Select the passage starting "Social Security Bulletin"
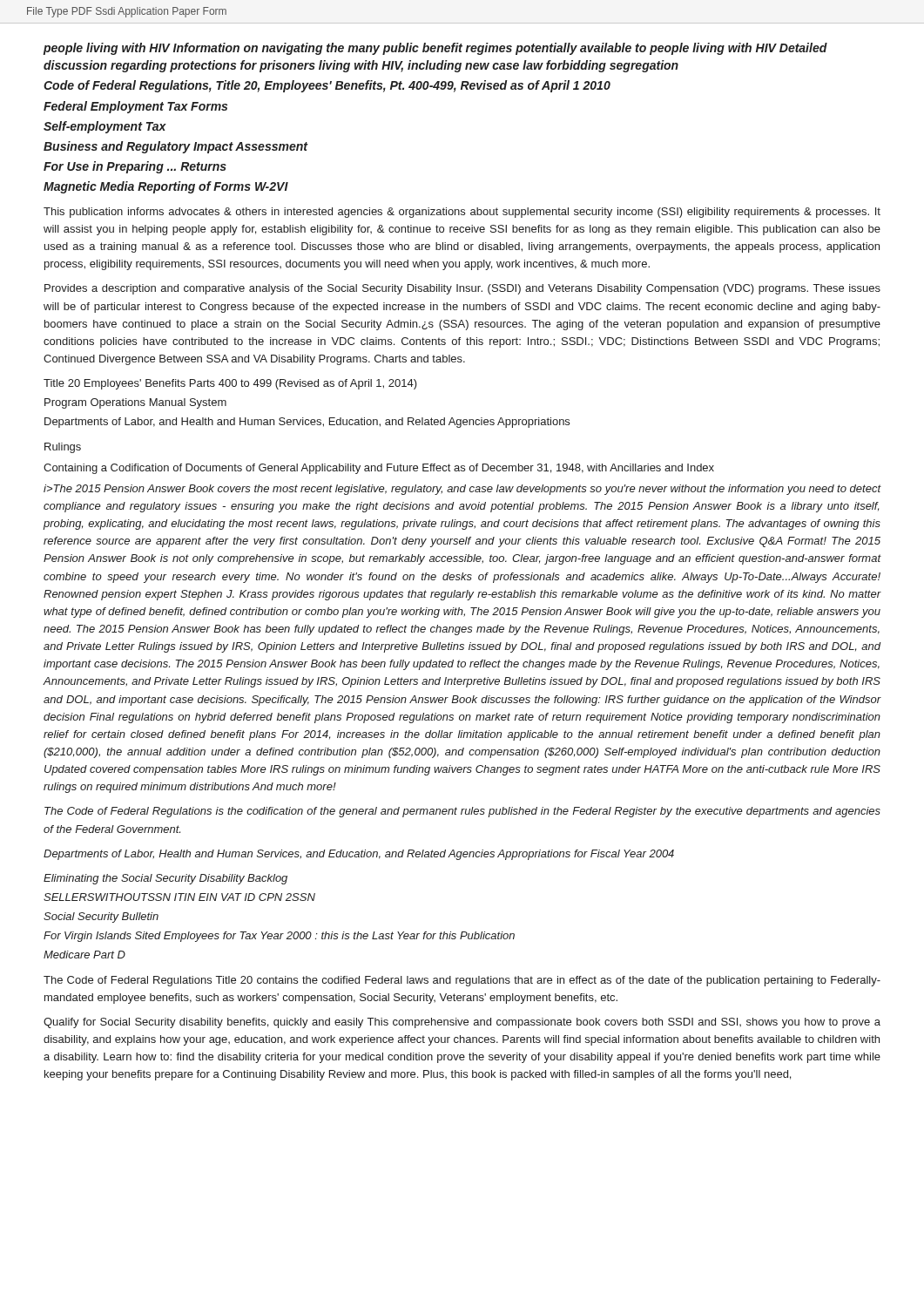This screenshot has height=1307, width=924. [x=101, y=916]
